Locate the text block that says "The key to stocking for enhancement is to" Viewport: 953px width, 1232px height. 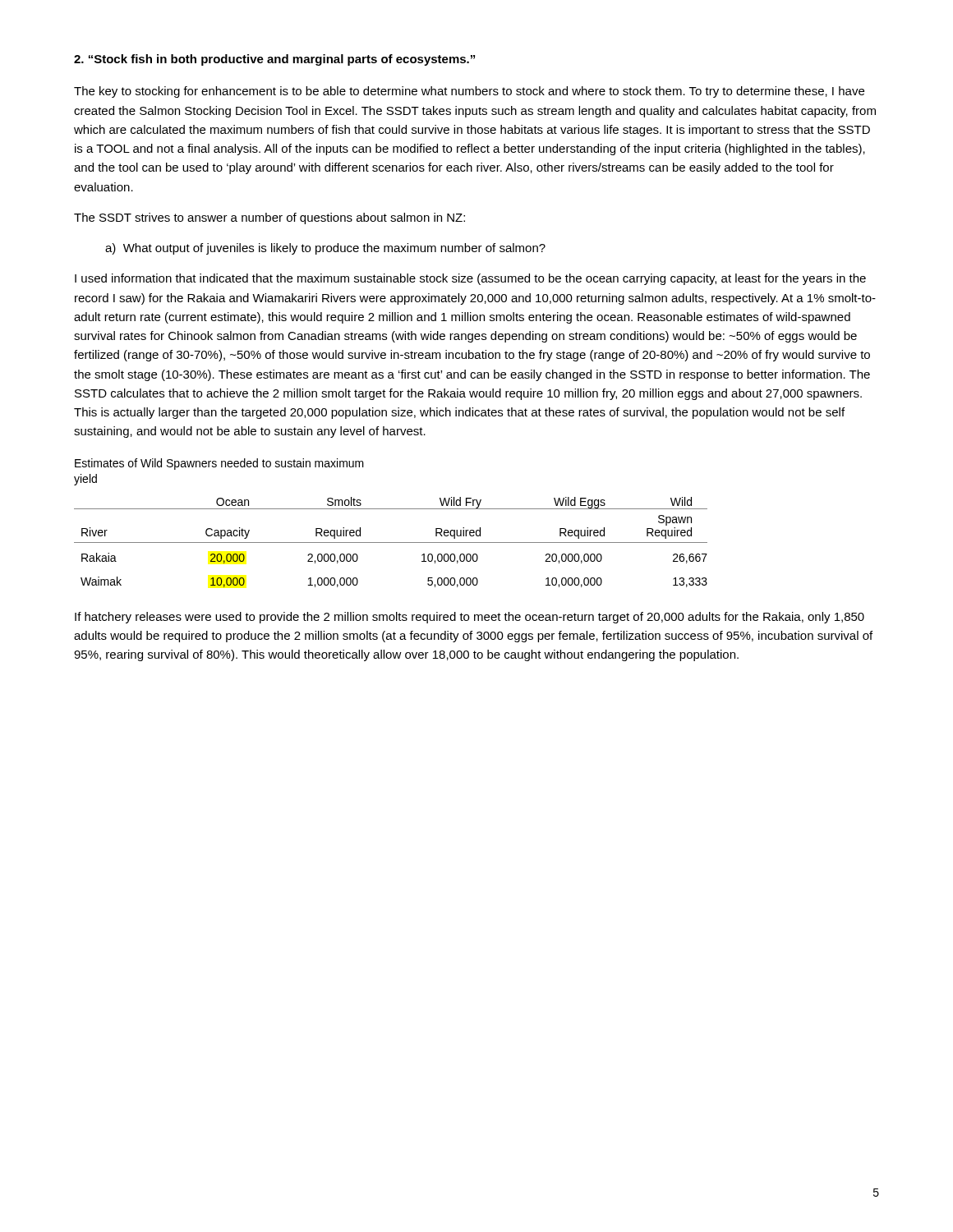coord(475,139)
